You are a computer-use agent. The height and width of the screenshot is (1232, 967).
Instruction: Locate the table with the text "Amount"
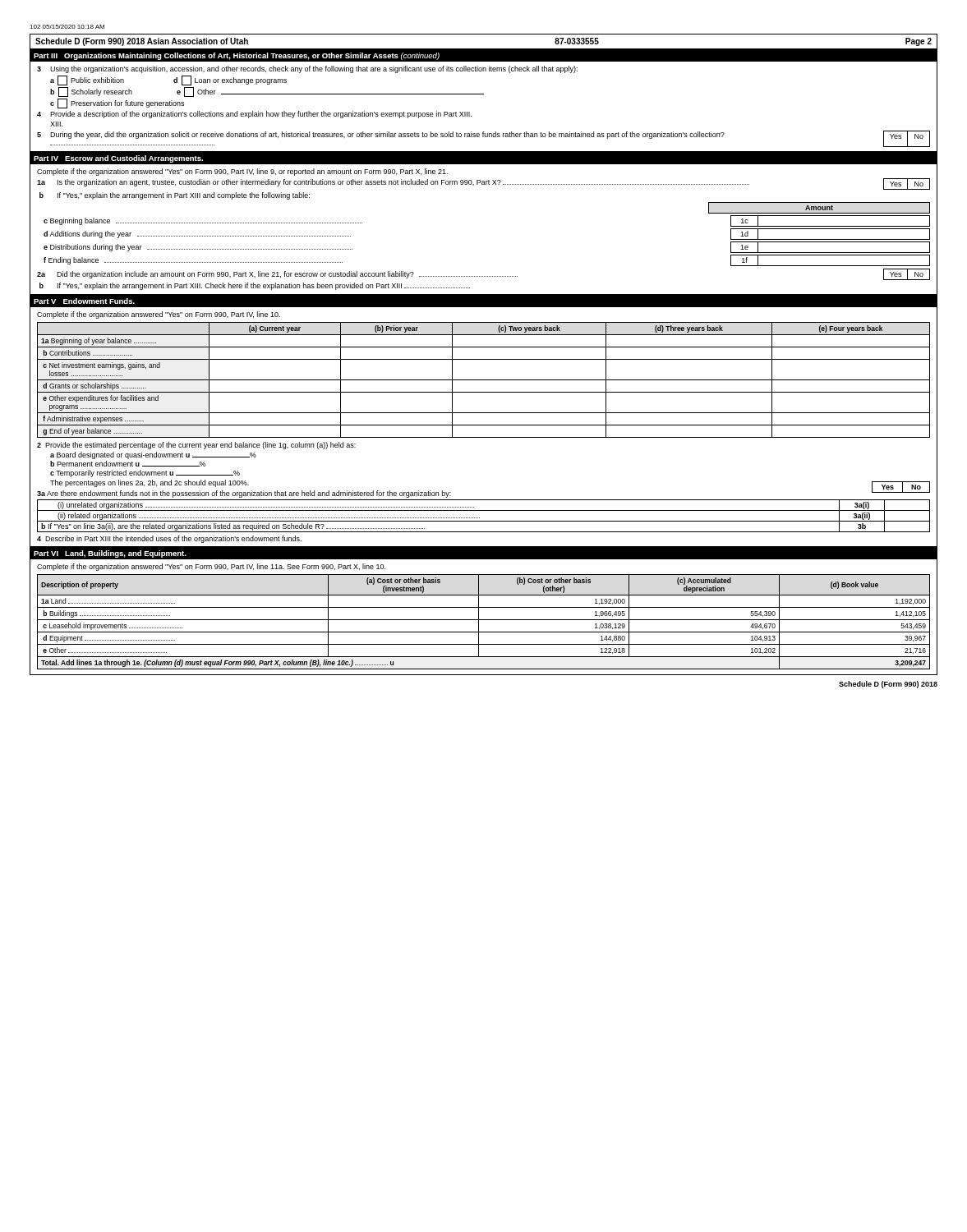484,208
